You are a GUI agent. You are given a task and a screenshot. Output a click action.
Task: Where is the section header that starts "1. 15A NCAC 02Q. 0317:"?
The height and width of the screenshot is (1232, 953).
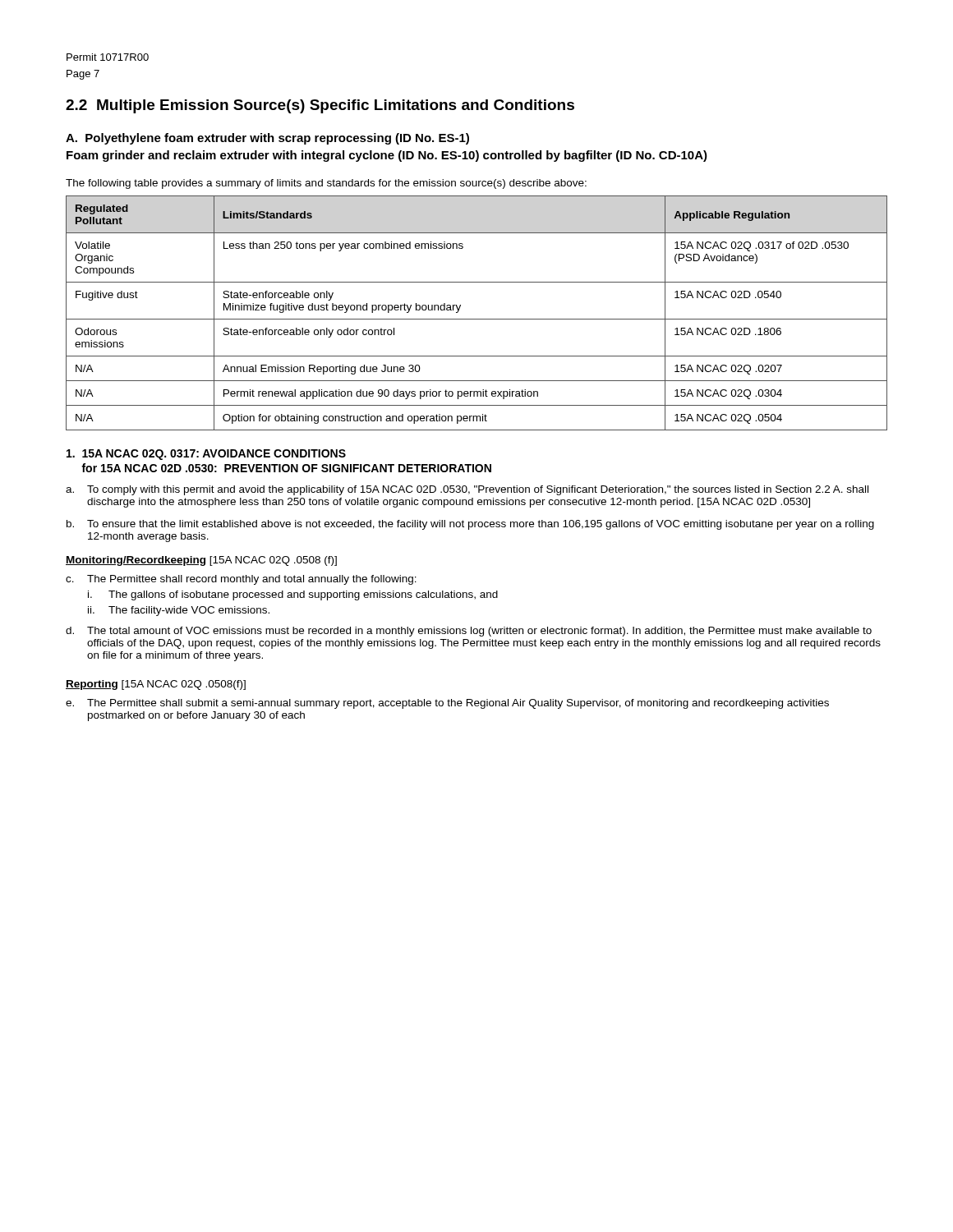206,453
